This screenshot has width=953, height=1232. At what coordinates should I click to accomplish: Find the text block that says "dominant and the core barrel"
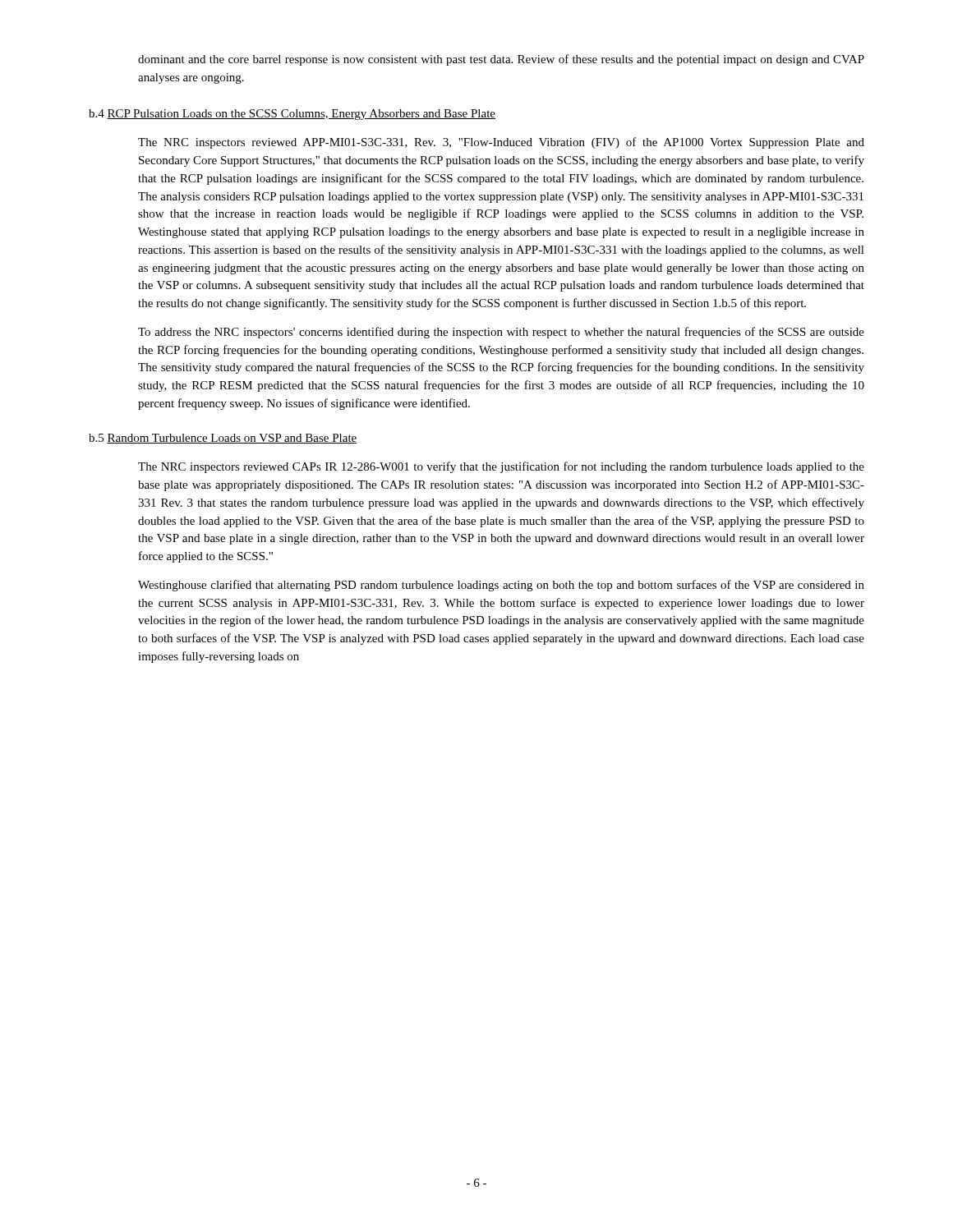(501, 68)
